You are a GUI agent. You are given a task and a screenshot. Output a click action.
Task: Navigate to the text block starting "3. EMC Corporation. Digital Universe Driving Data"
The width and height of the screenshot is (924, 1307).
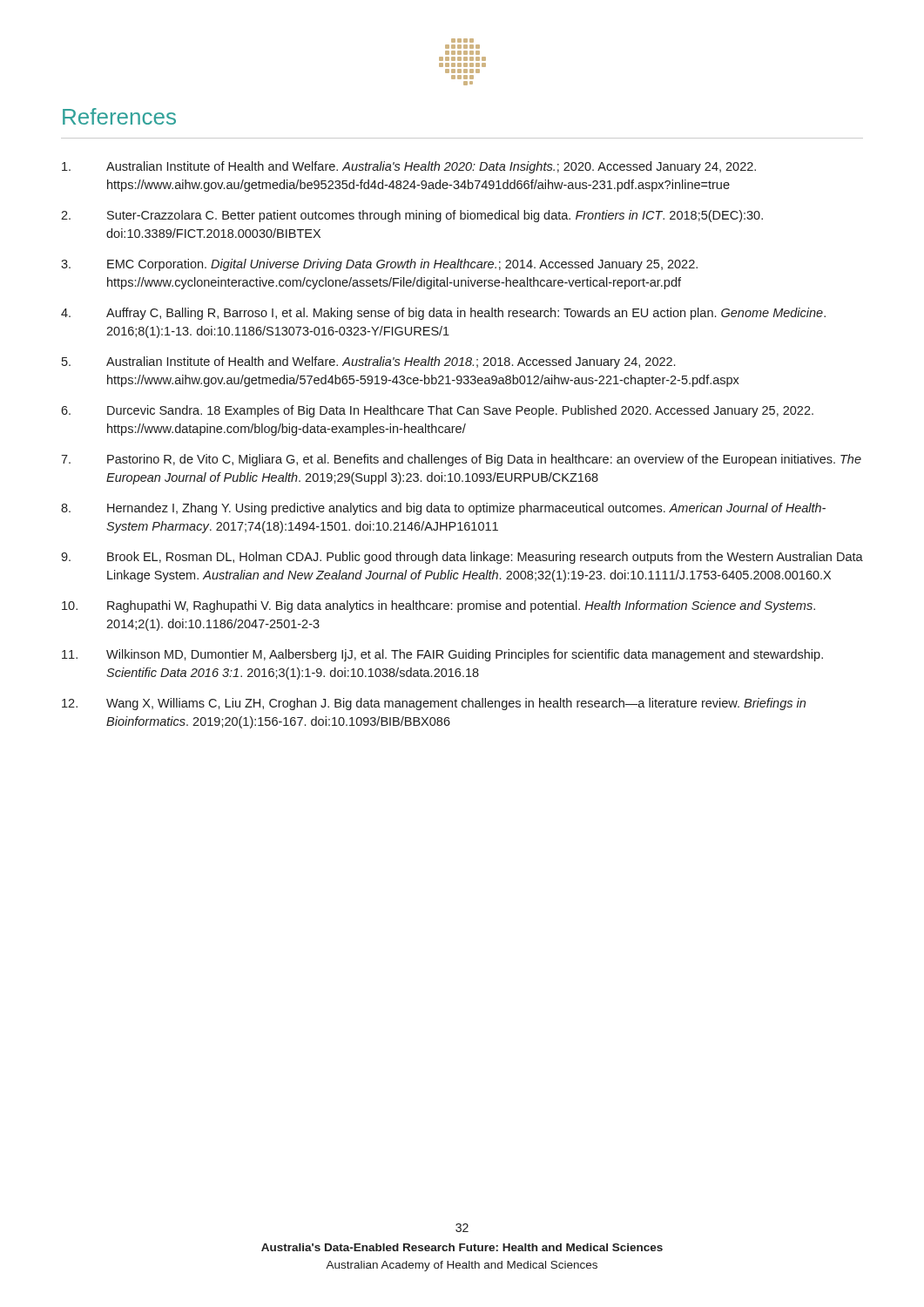pyautogui.click(x=462, y=274)
